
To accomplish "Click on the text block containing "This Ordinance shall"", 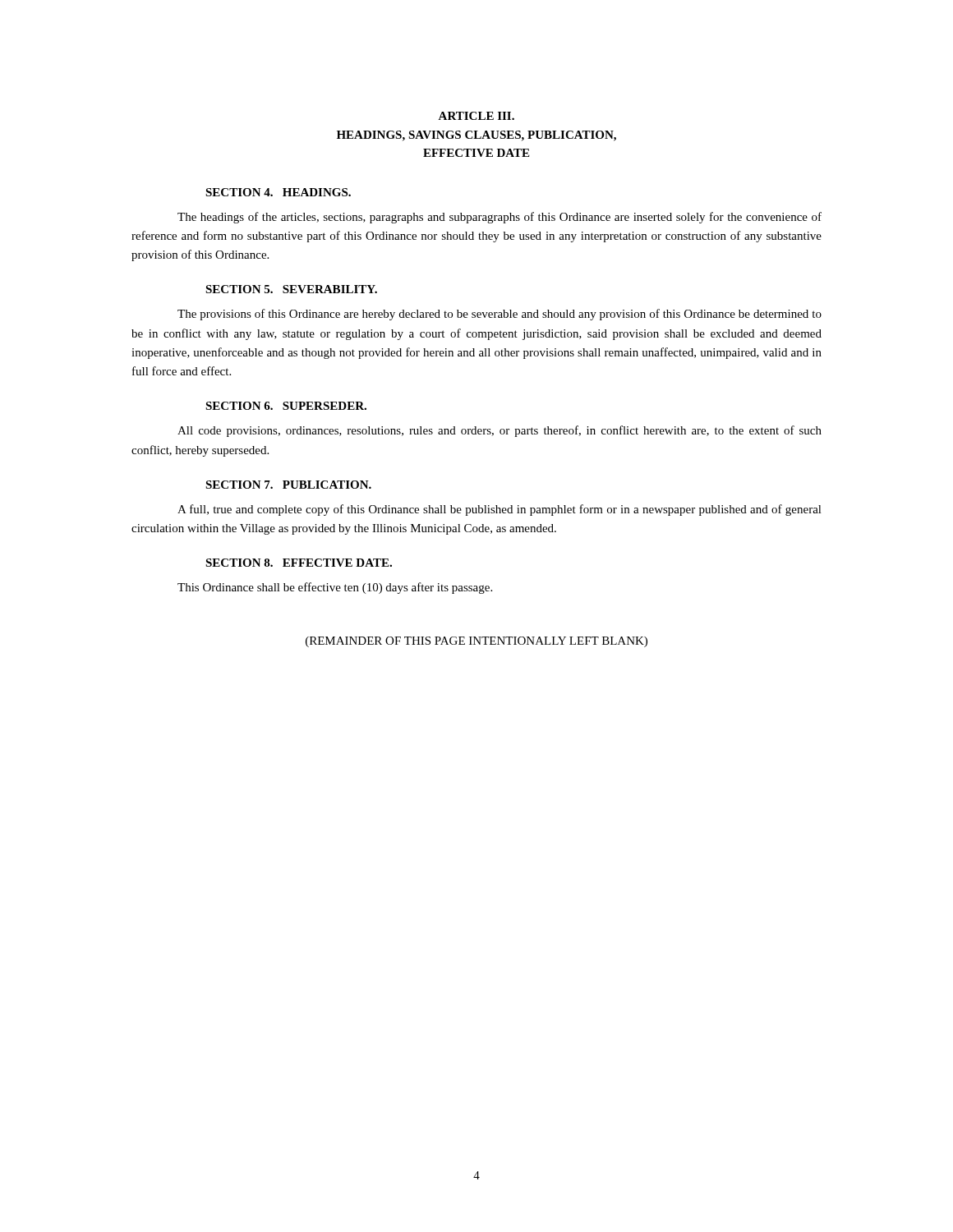I will pos(476,588).
